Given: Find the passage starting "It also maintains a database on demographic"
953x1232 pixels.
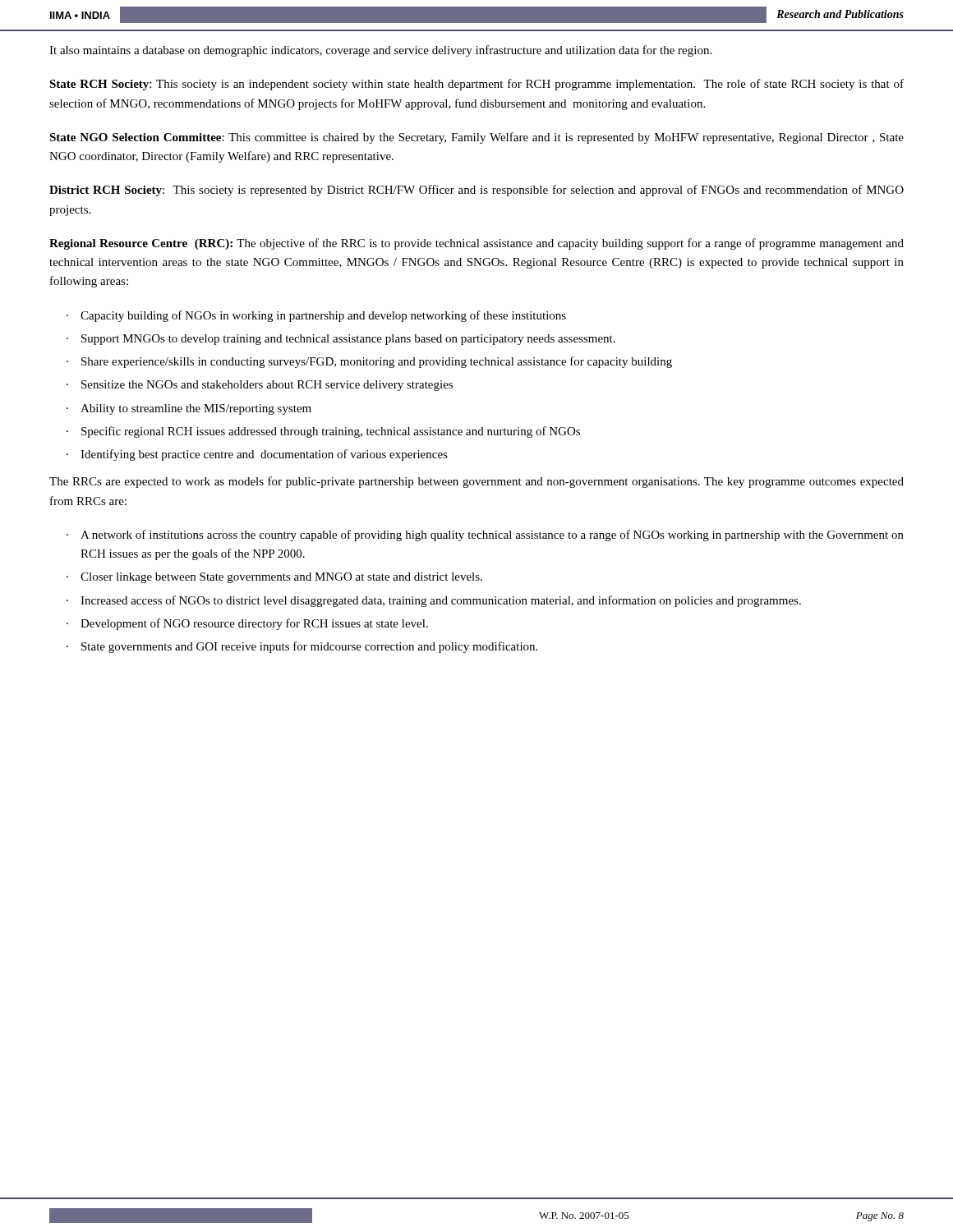Looking at the screenshot, I should pyautogui.click(x=381, y=50).
